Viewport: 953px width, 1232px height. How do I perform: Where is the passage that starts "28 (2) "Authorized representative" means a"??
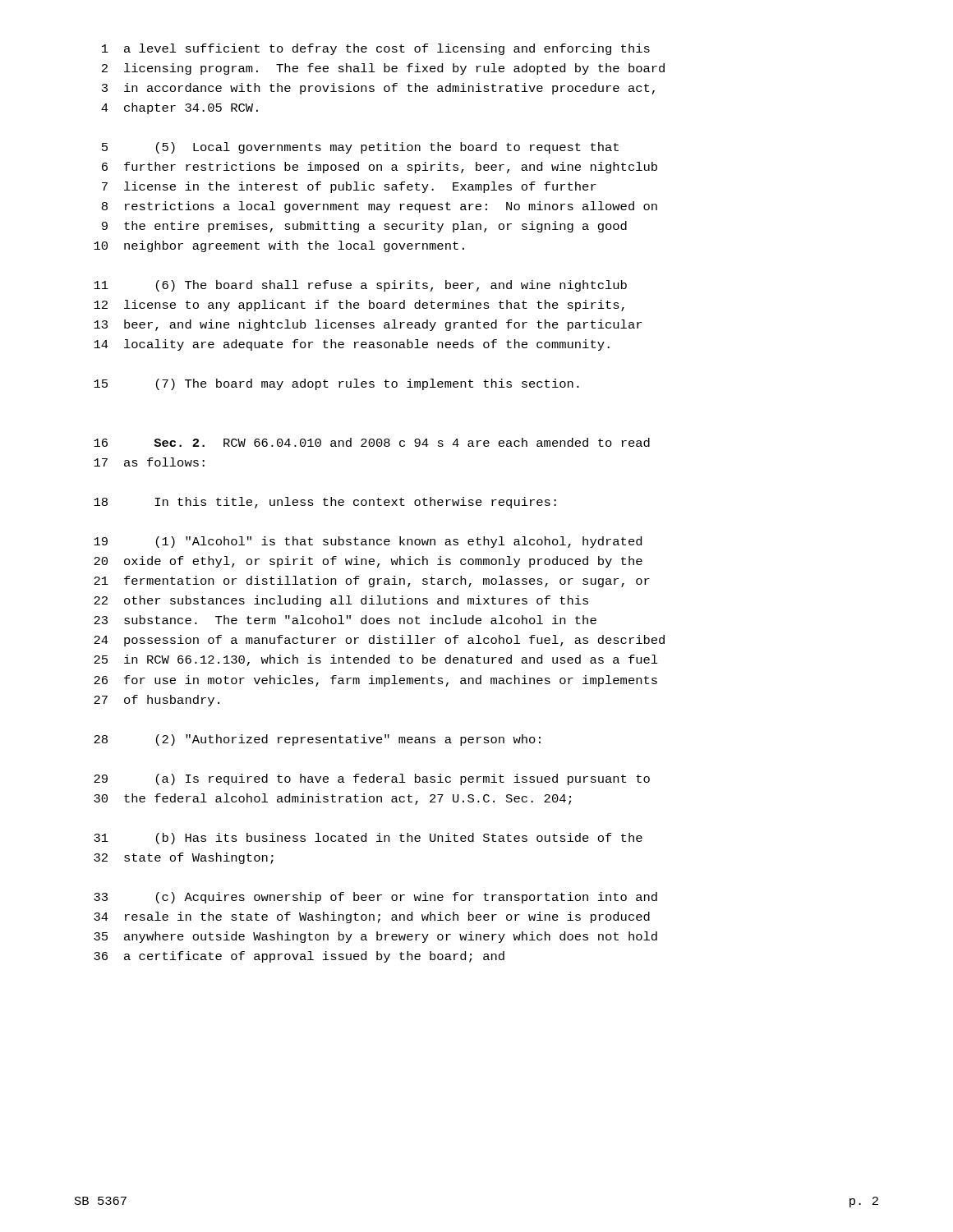click(x=476, y=740)
